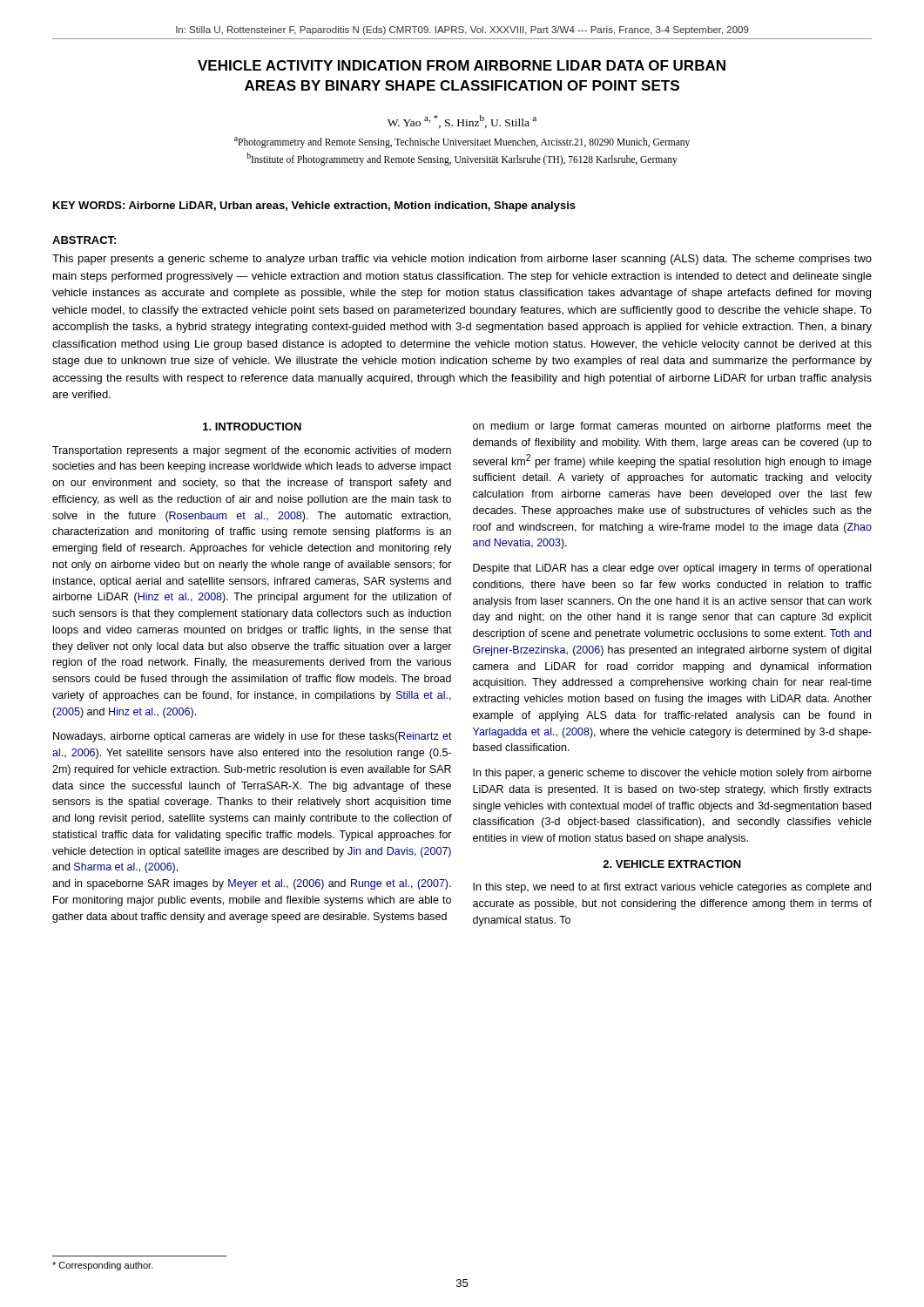Select the text block that reads "aPhotogrammetry and Remote Sensing, Technische"
The width and height of the screenshot is (924, 1307).
(462, 149)
